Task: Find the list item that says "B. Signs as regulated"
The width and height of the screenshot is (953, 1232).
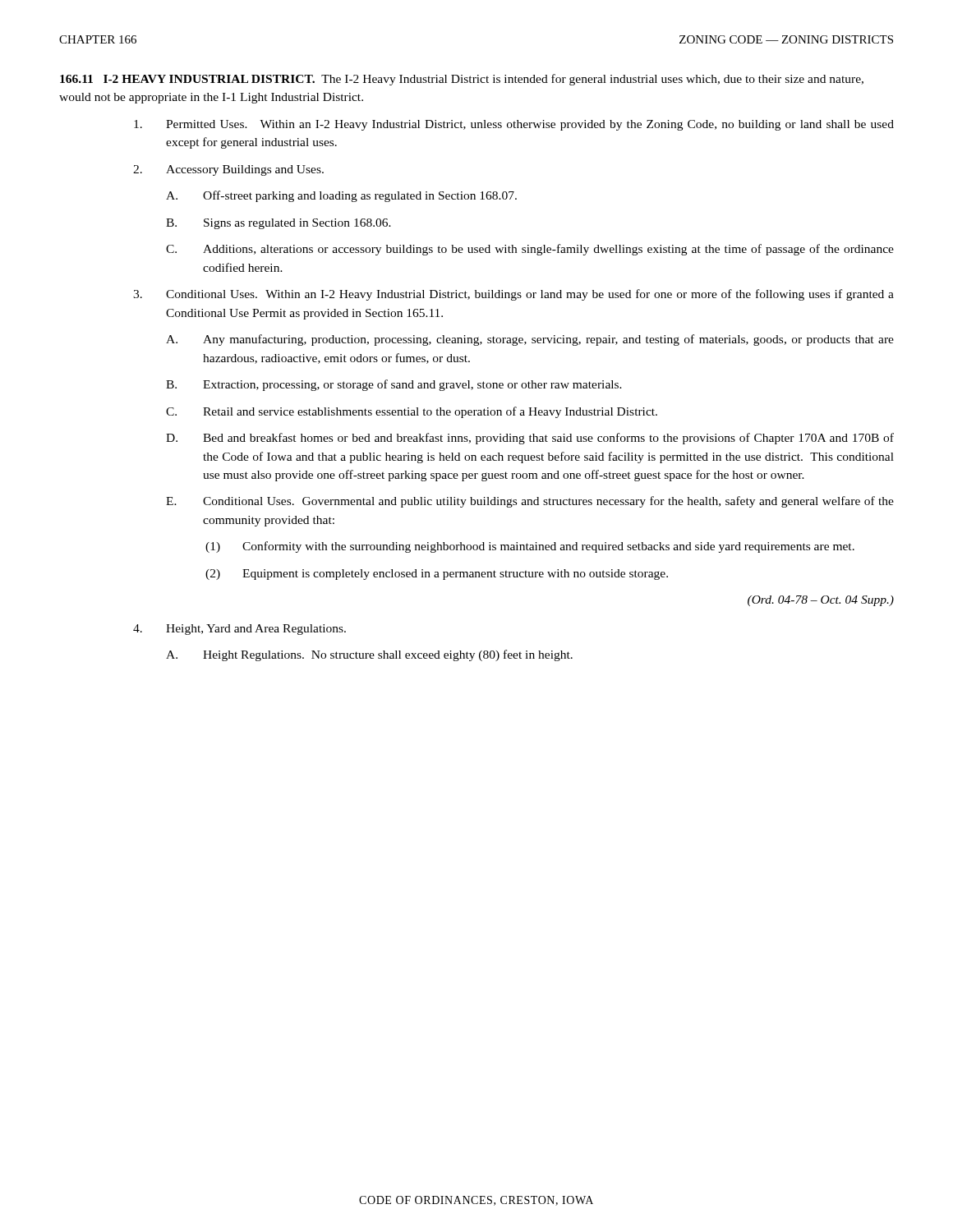Action: pyautogui.click(x=279, y=224)
